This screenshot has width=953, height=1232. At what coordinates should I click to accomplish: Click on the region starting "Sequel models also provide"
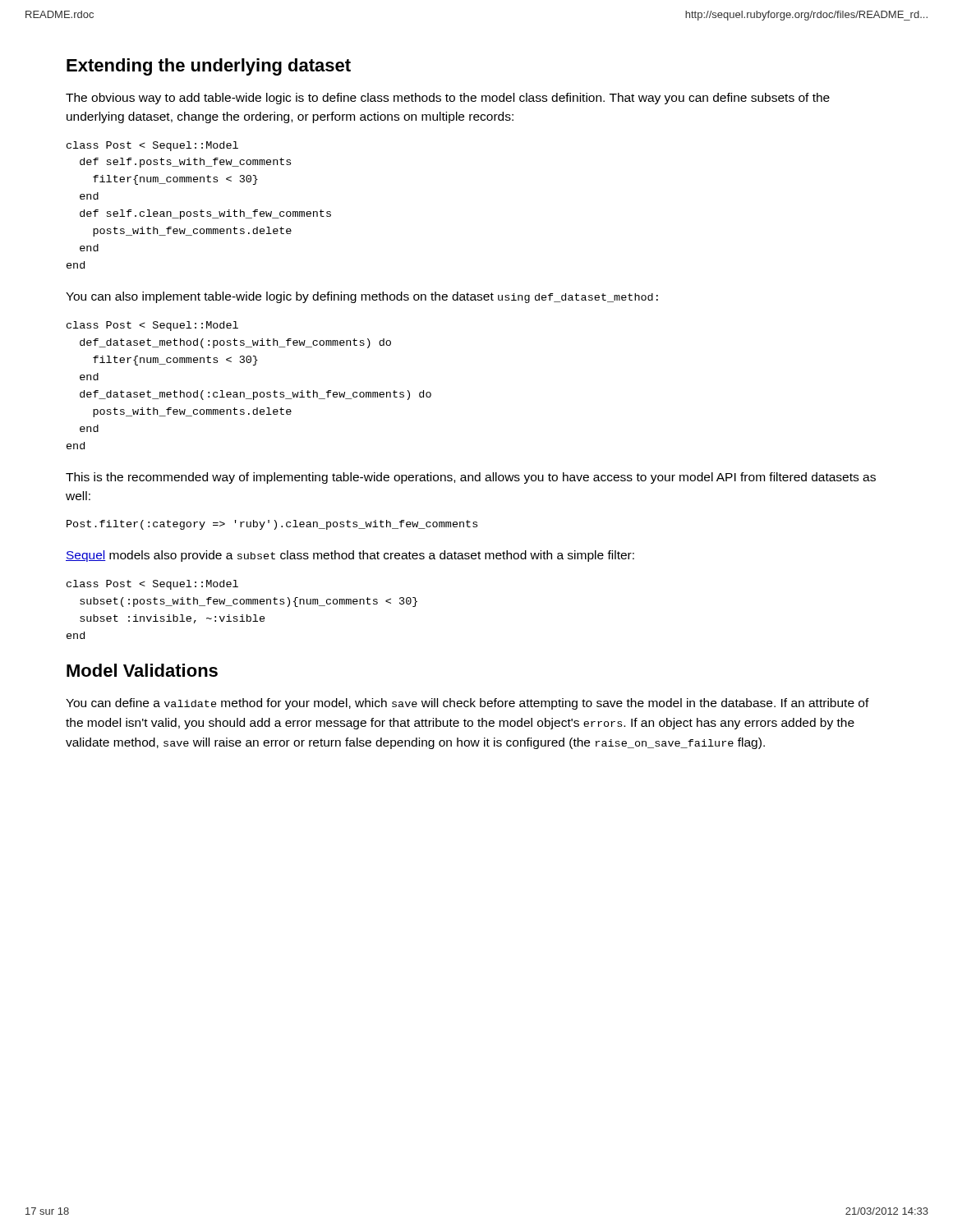point(476,555)
